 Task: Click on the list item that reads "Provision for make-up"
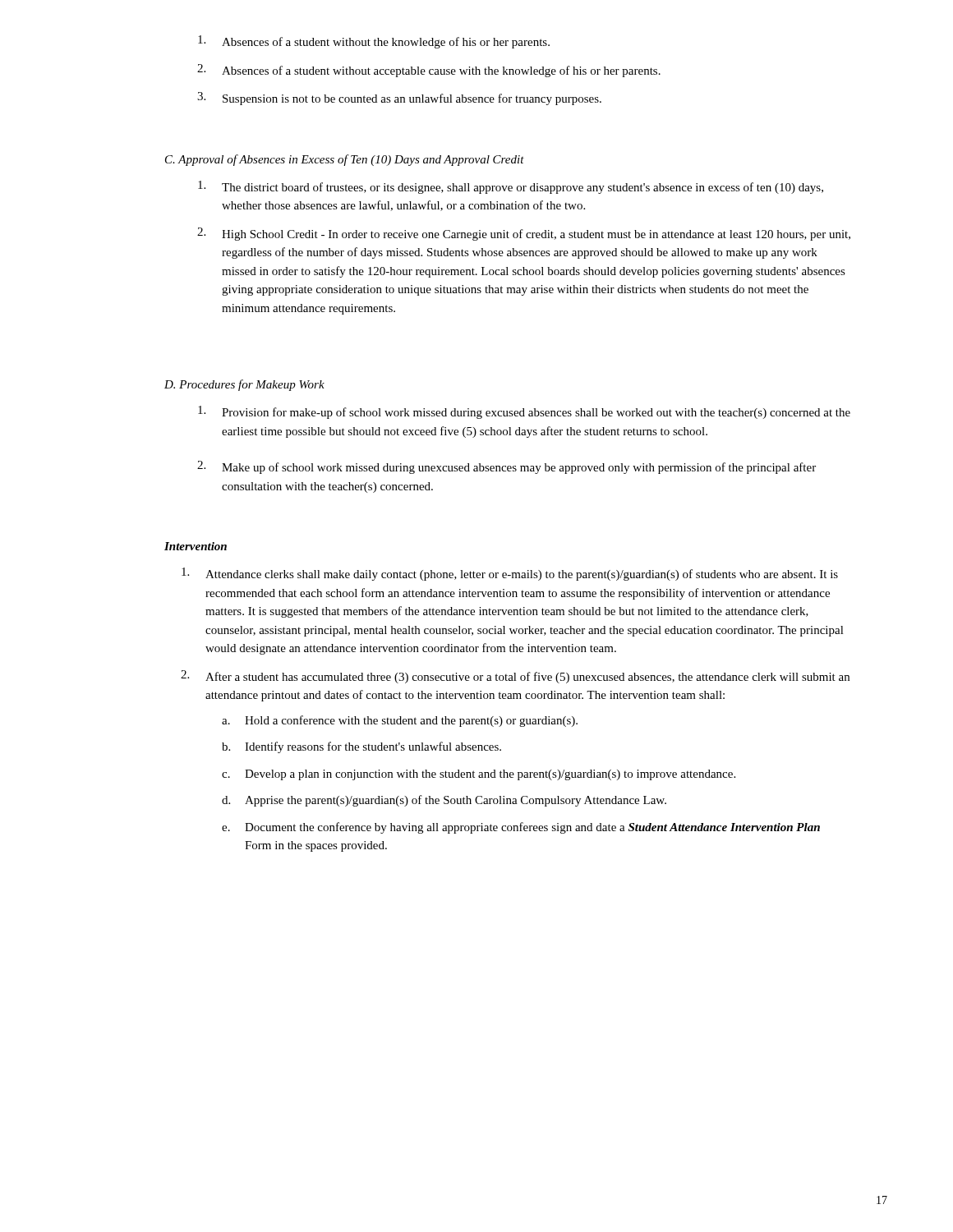(526, 422)
